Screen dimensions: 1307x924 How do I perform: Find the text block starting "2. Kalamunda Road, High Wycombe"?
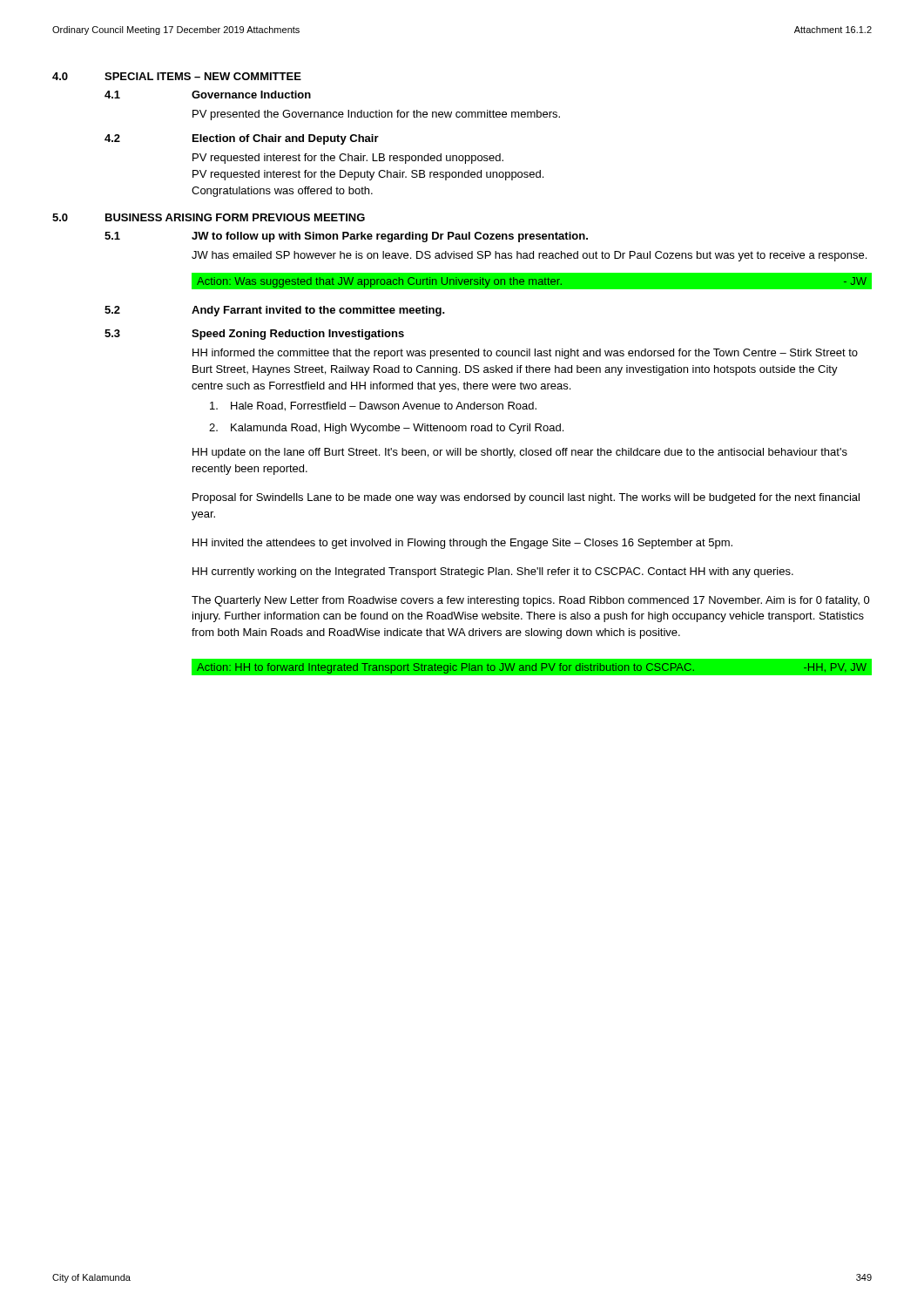pos(462,429)
